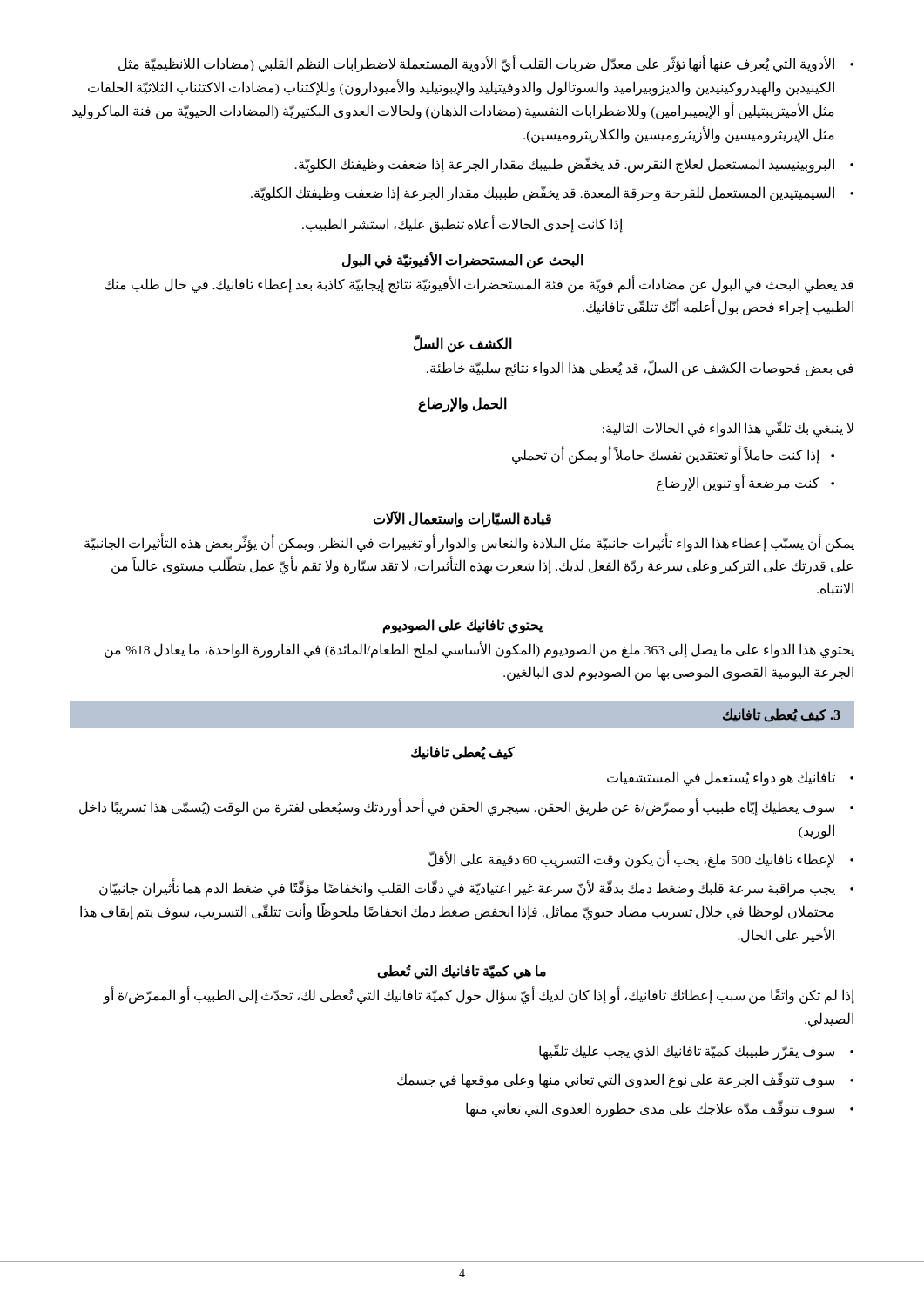Navigate to the passage starting "قيادة السيّارات واستعمال الآلات"
Viewport: 924px width, 1307px height.
pyautogui.click(x=462, y=519)
